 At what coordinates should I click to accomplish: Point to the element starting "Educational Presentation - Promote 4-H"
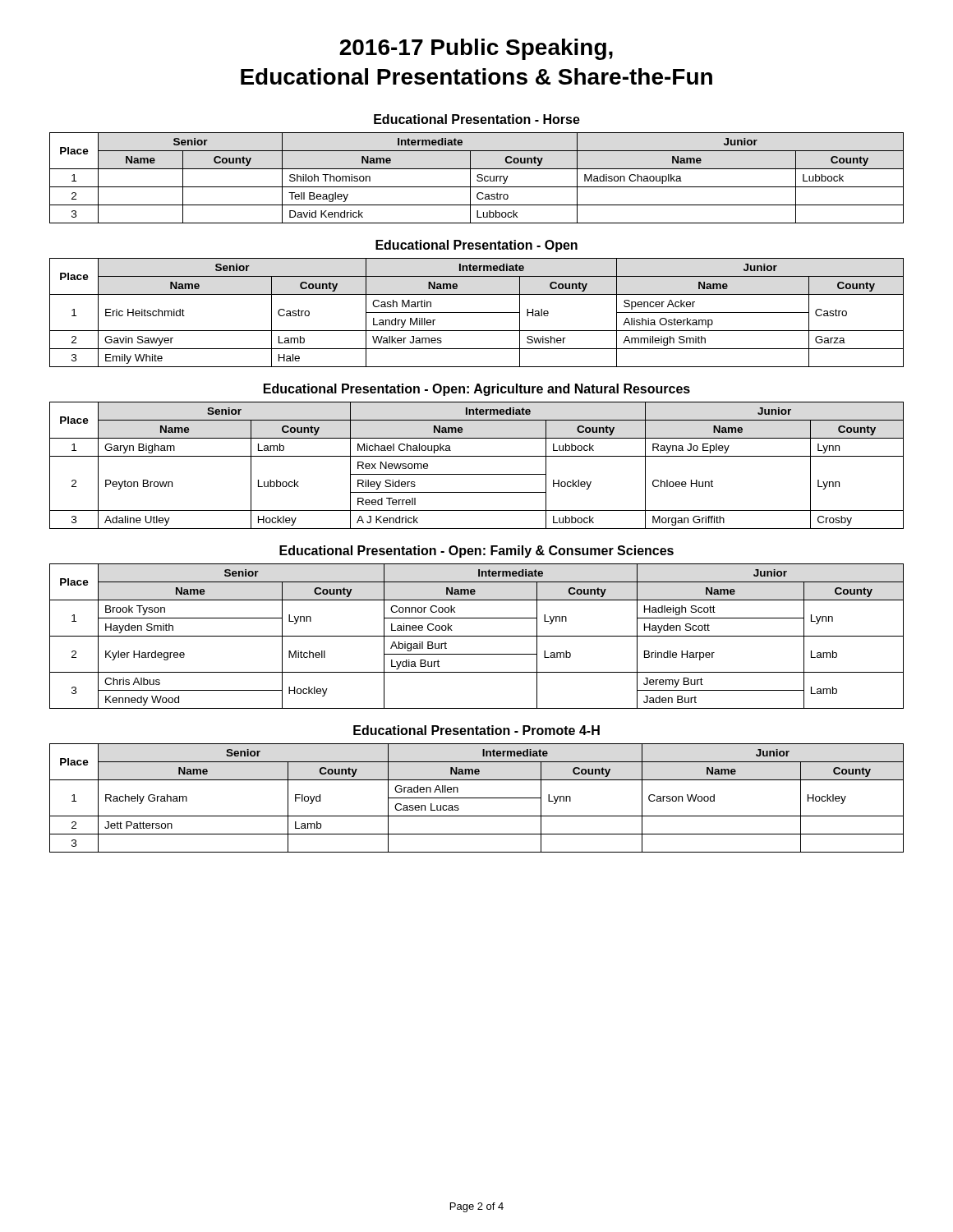pyautogui.click(x=476, y=730)
